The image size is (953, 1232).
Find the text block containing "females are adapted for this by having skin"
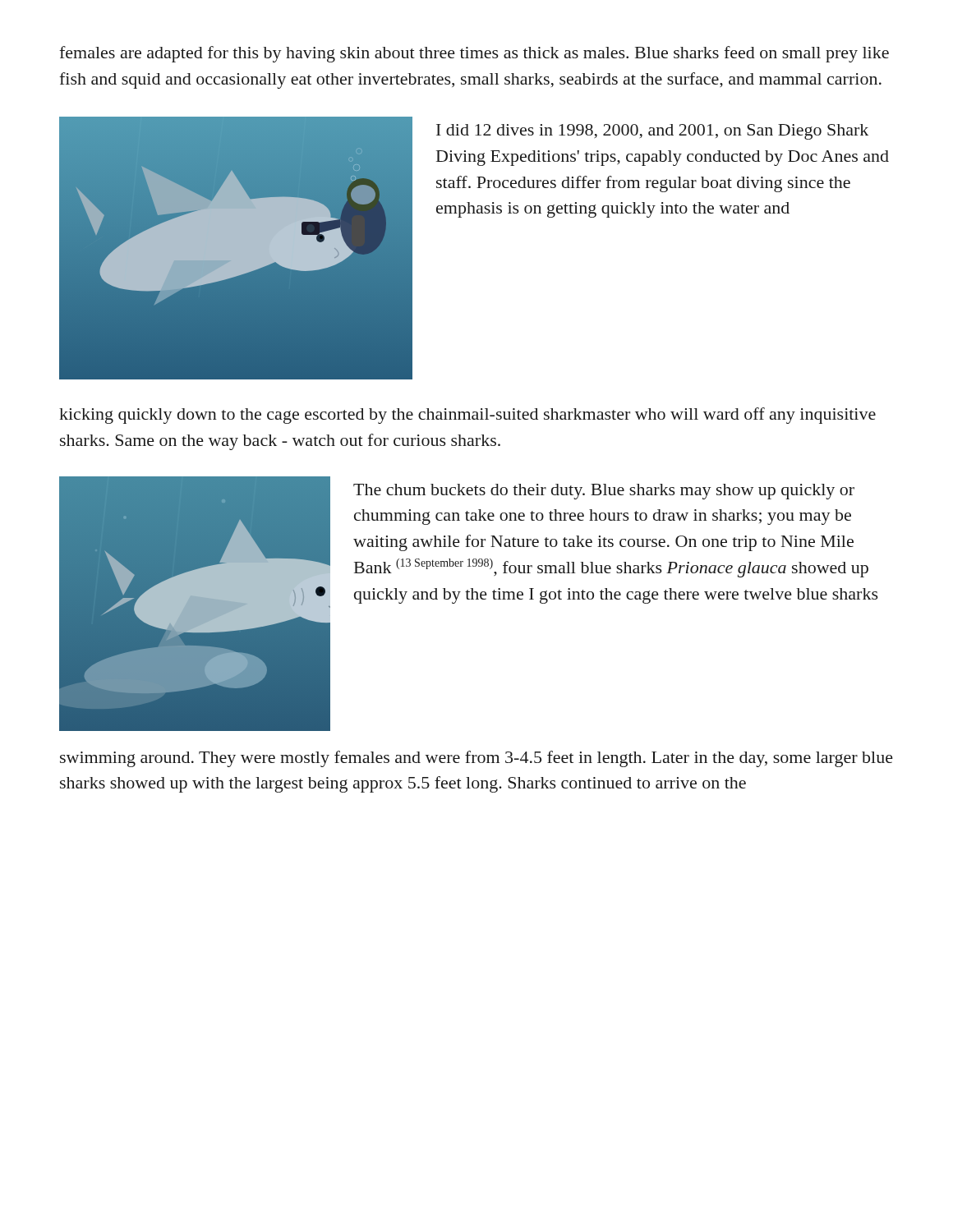[474, 65]
